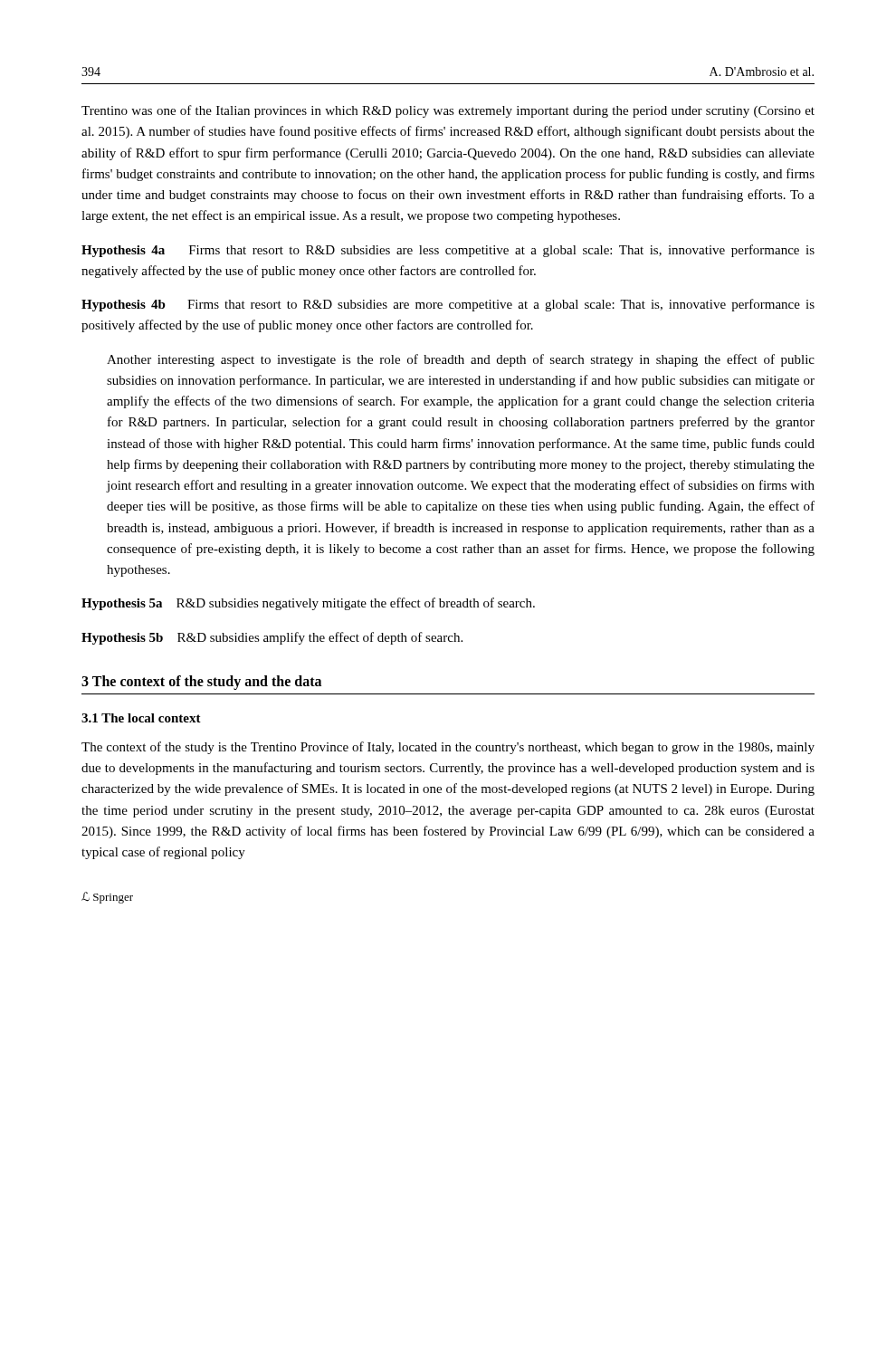Find the text block containing "Hypothesis 5b R&D subsidies"
The width and height of the screenshot is (896, 1358).
click(448, 638)
